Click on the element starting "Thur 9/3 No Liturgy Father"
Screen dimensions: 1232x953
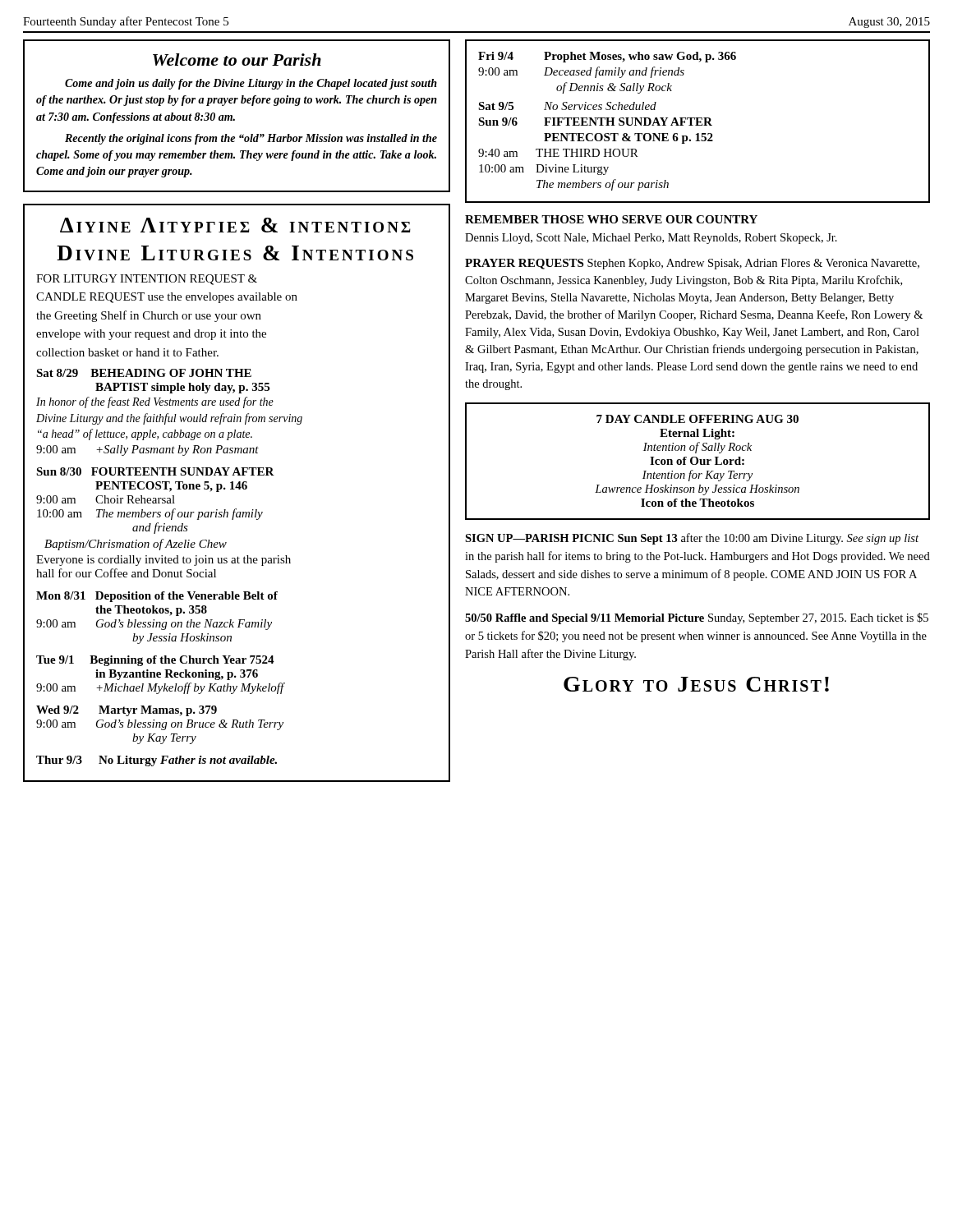pyautogui.click(x=237, y=760)
